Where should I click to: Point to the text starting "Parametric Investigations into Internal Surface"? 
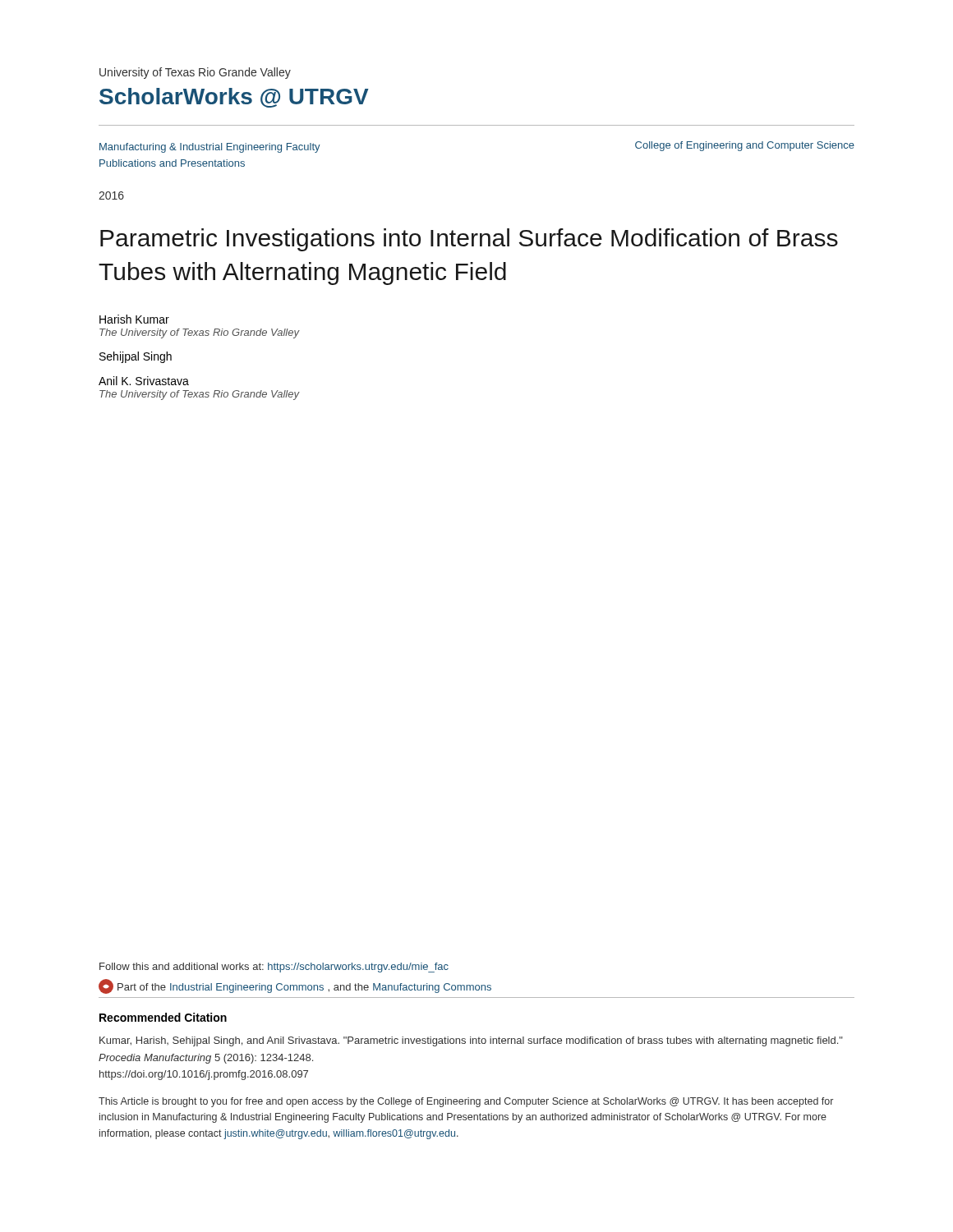(x=468, y=254)
